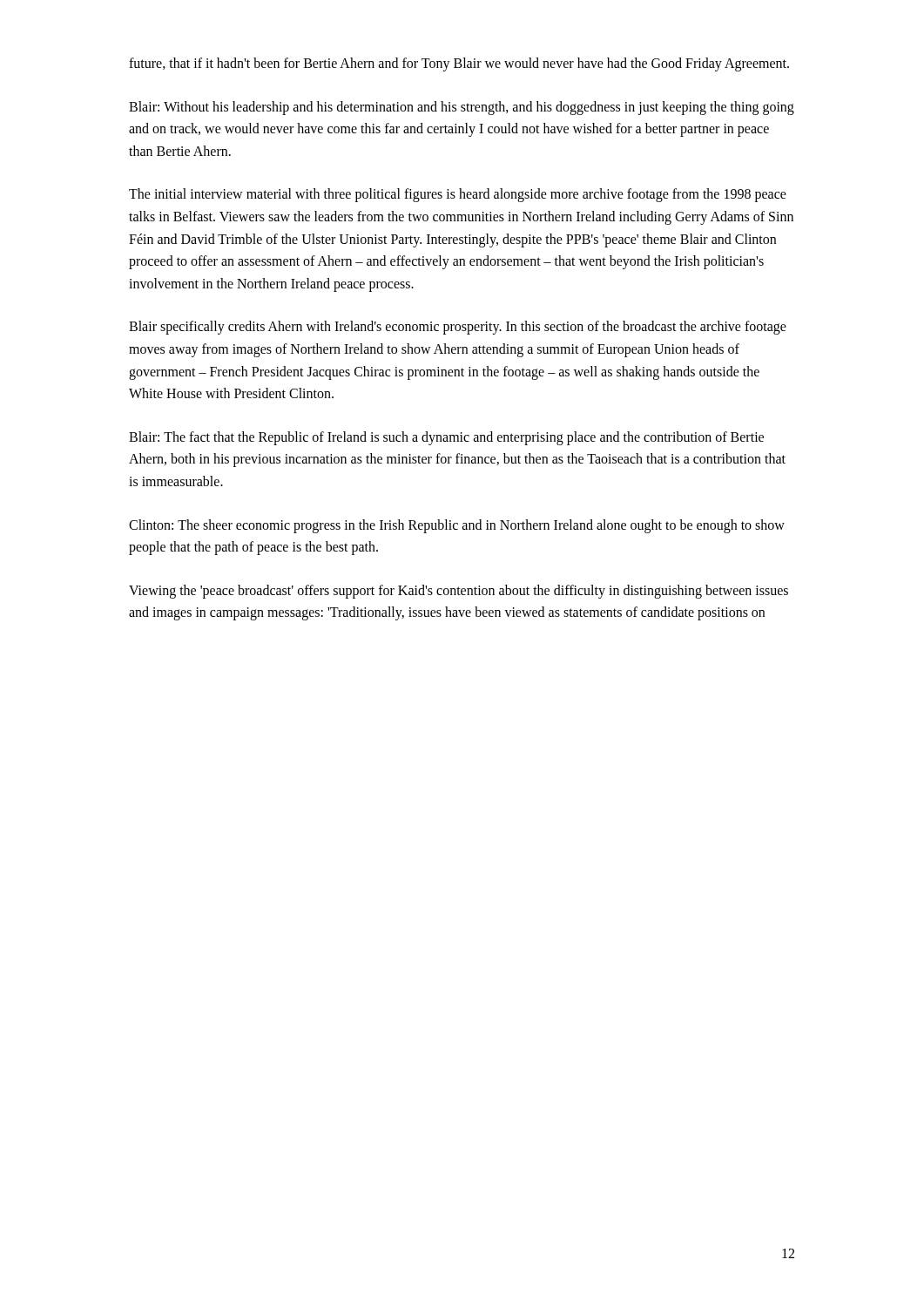Point to the block starting "Blair specifically credits Ahern with Ireland's economic prosperity."
The image size is (924, 1307).
click(x=458, y=360)
